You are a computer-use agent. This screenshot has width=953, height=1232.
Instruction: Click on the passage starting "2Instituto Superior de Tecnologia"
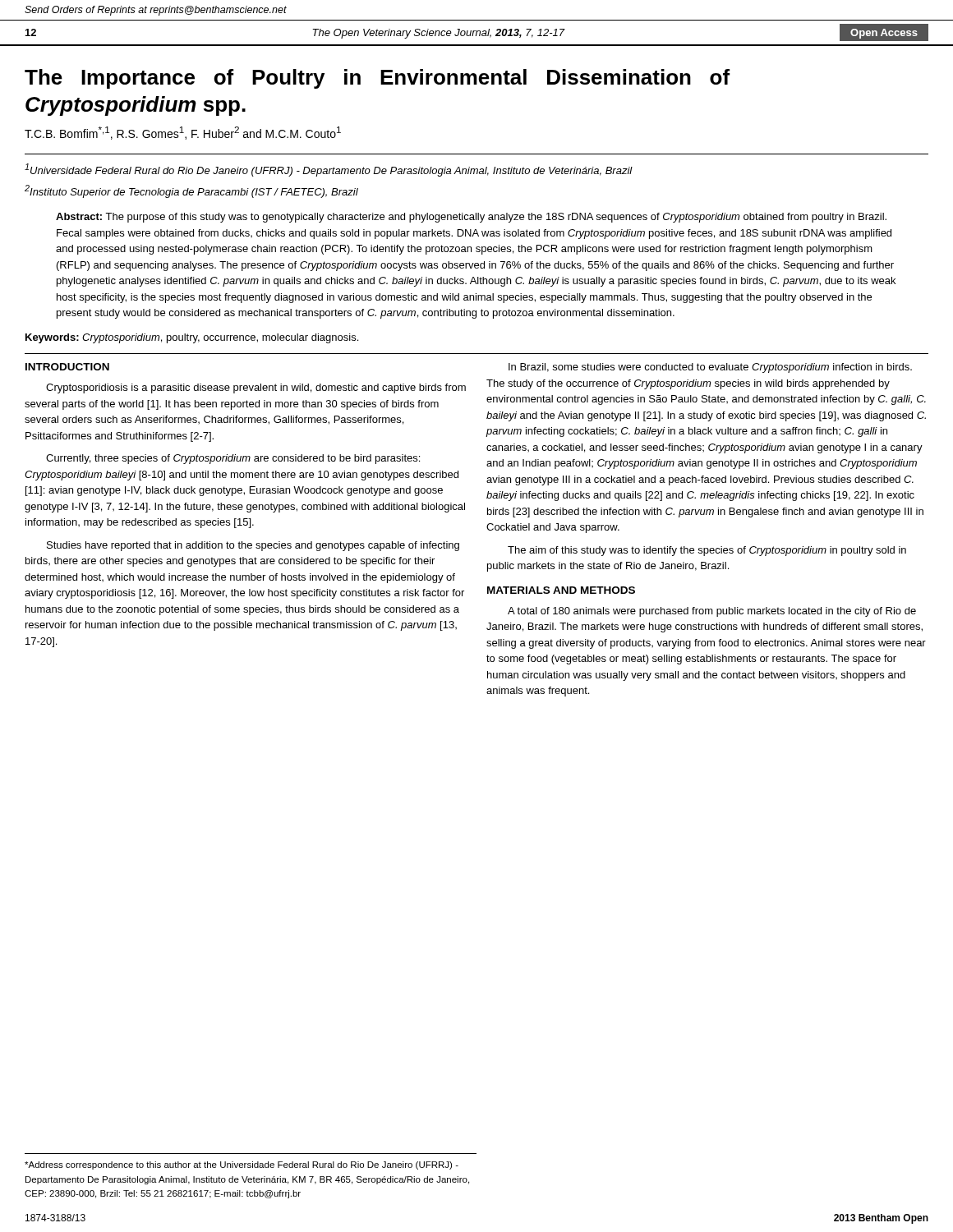click(x=191, y=191)
